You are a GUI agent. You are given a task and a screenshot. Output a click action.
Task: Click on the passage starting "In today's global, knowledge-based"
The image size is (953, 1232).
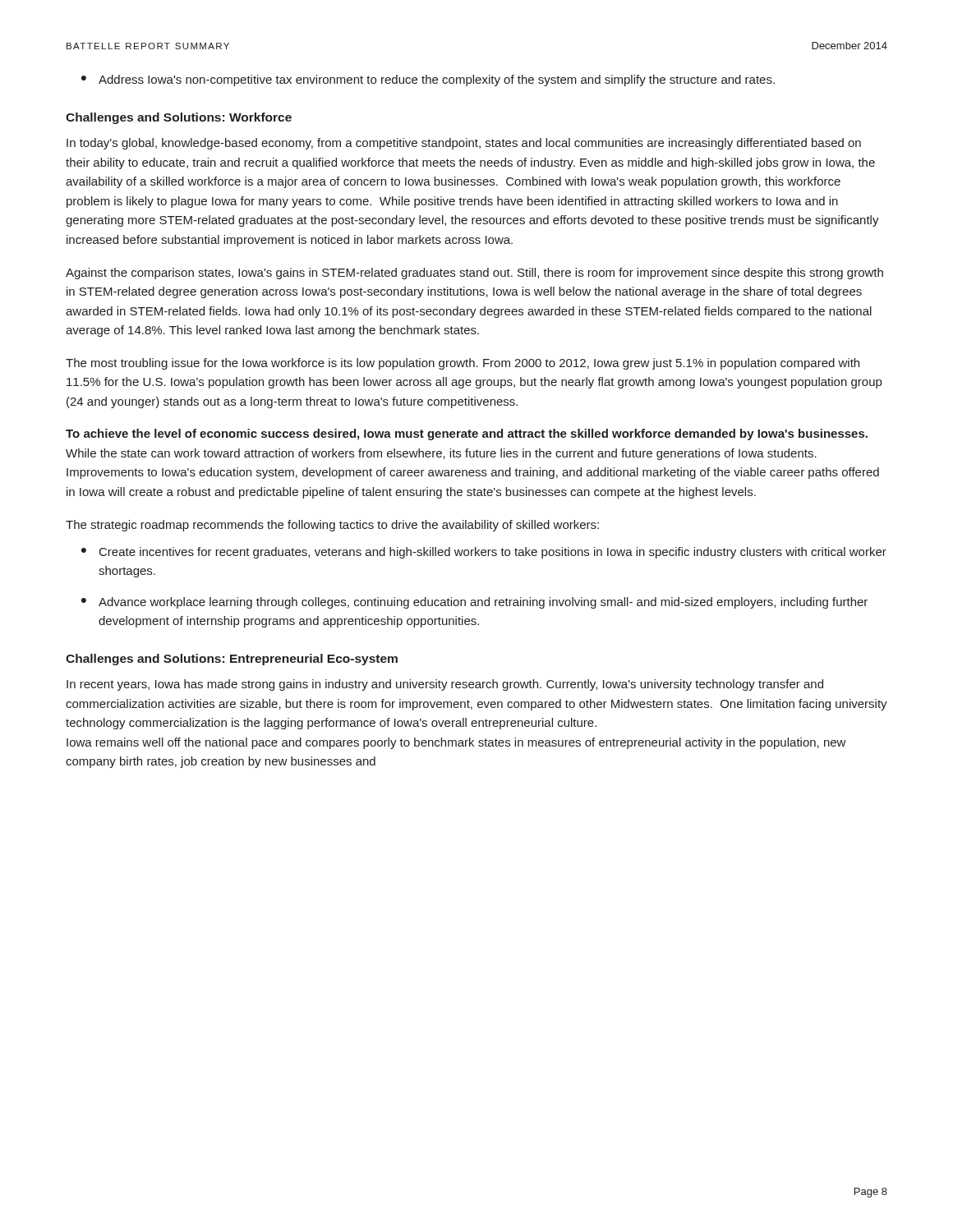(x=472, y=191)
